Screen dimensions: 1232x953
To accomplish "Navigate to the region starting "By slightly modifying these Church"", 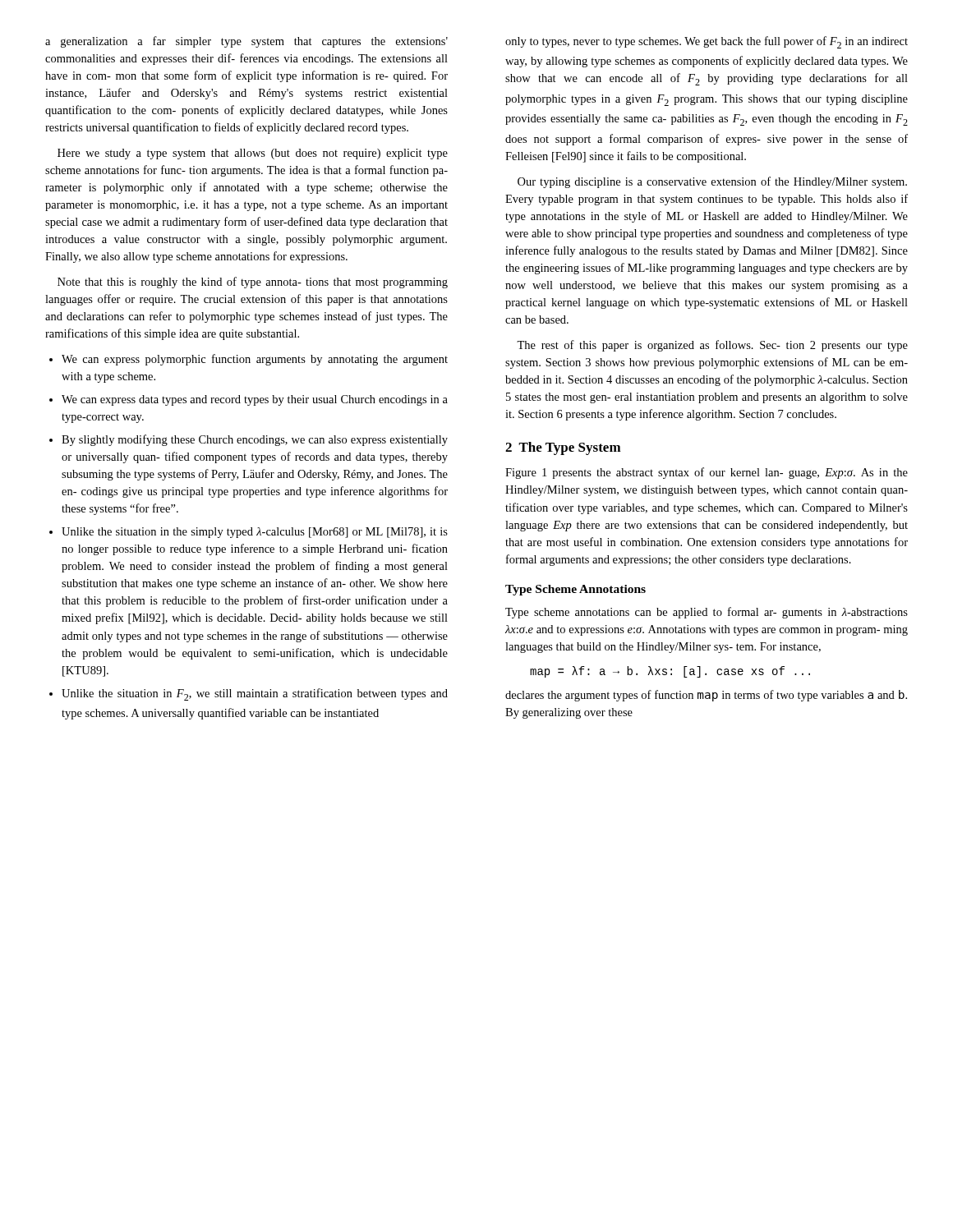I will pos(255,474).
